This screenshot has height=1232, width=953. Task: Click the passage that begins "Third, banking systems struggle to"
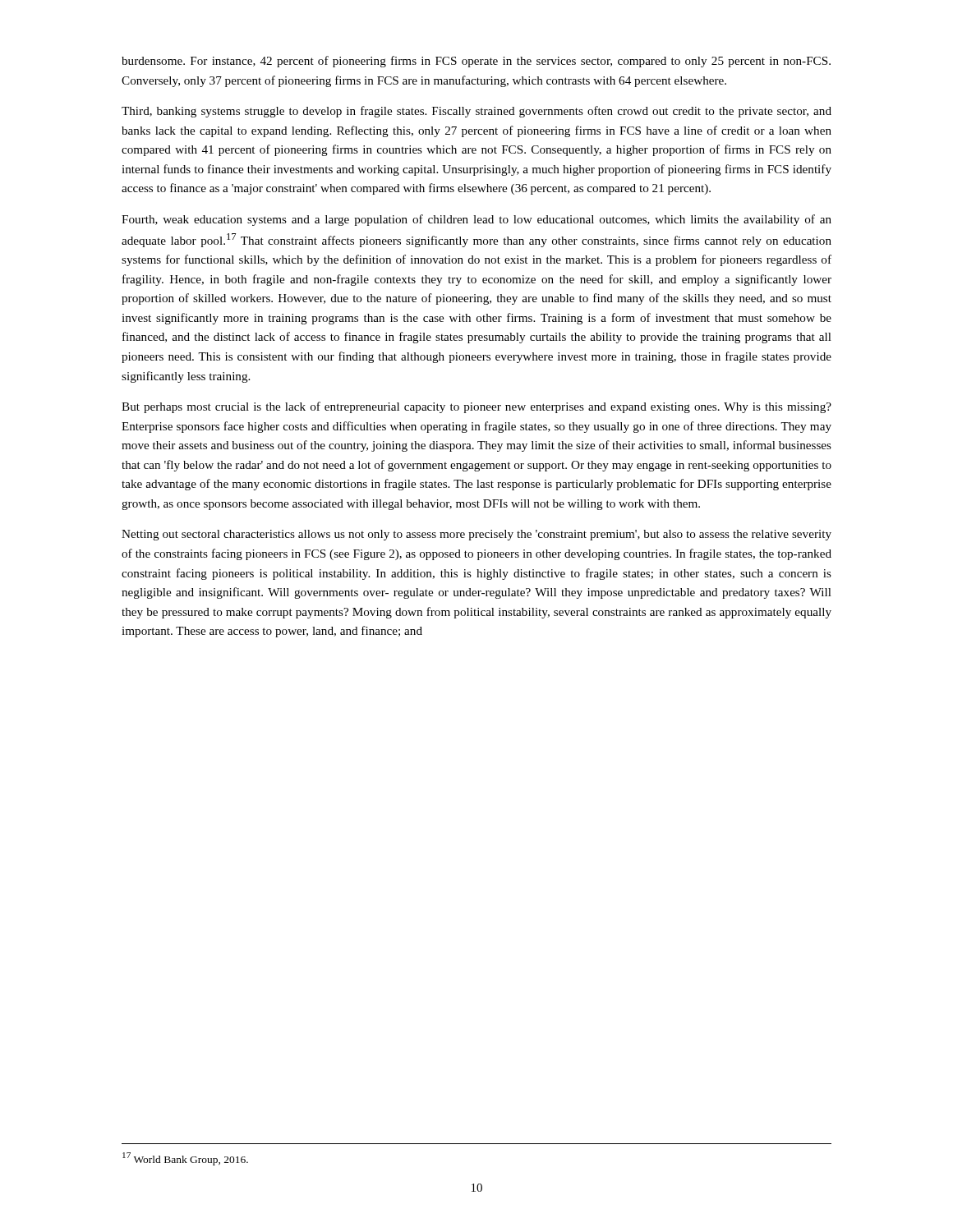click(x=476, y=149)
